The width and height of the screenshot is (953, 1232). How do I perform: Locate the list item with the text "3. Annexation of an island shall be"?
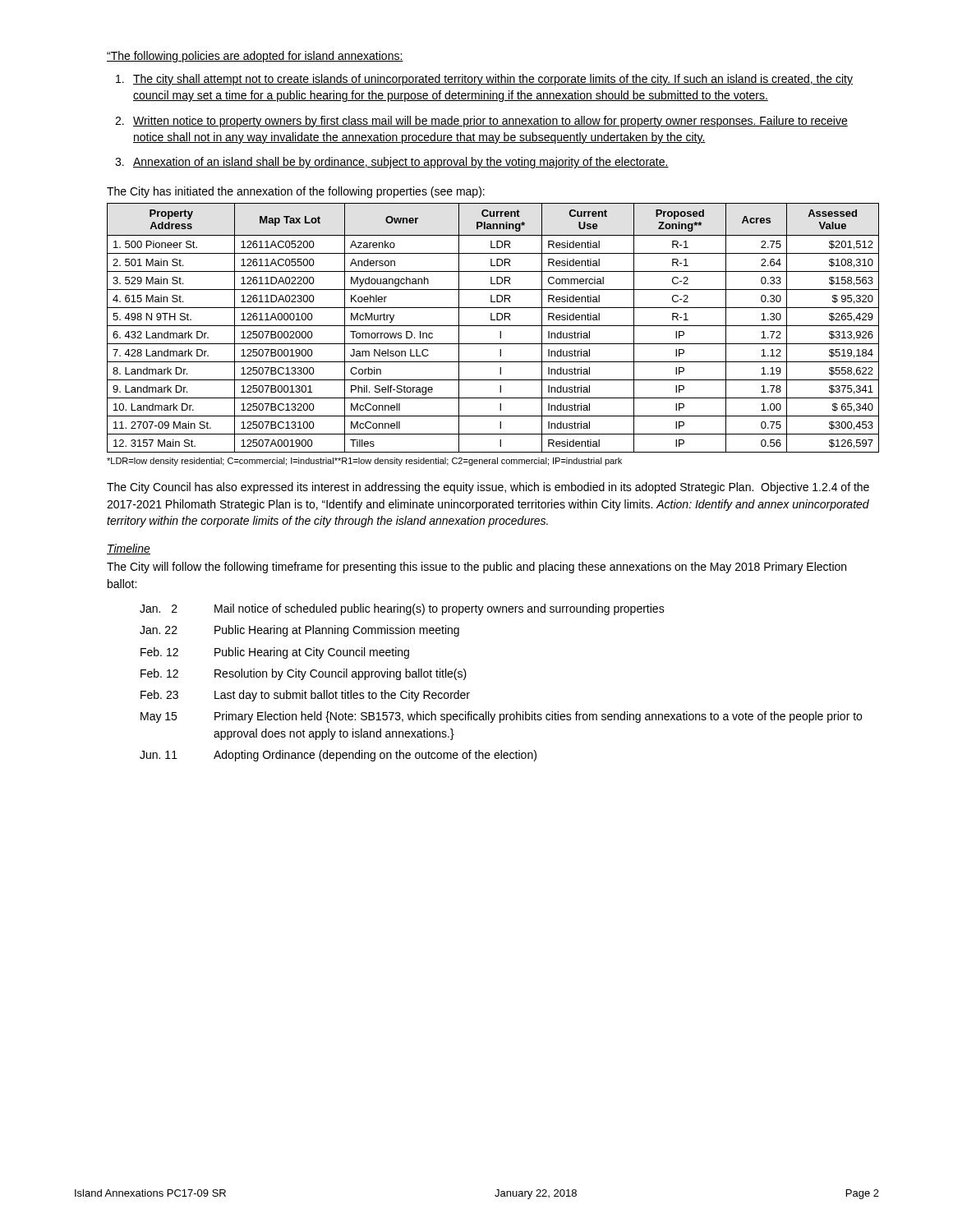tap(497, 162)
